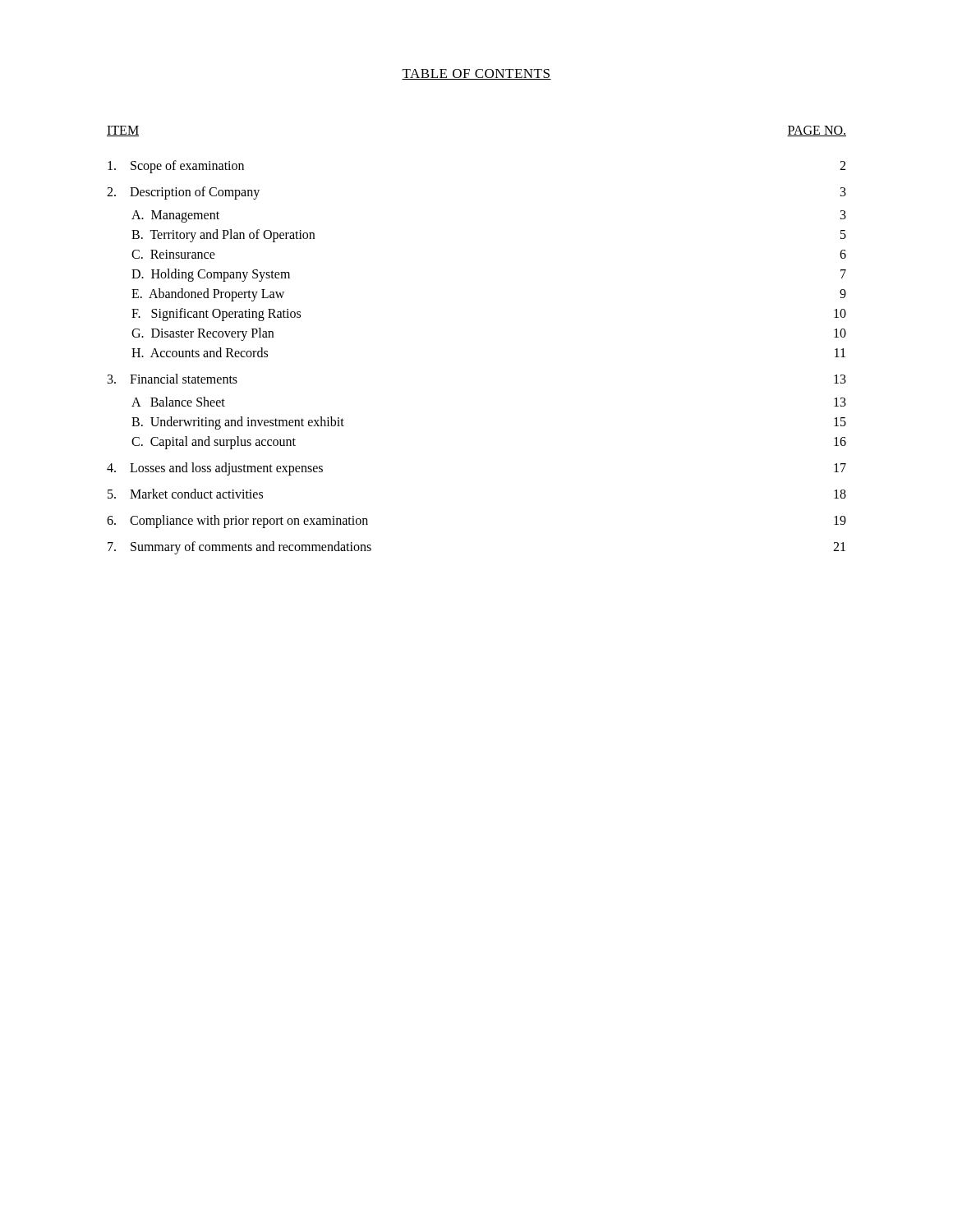This screenshot has height=1232, width=953.
Task: Locate the list item with the text "6. Compliance with"
Action: [x=246, y=521]
